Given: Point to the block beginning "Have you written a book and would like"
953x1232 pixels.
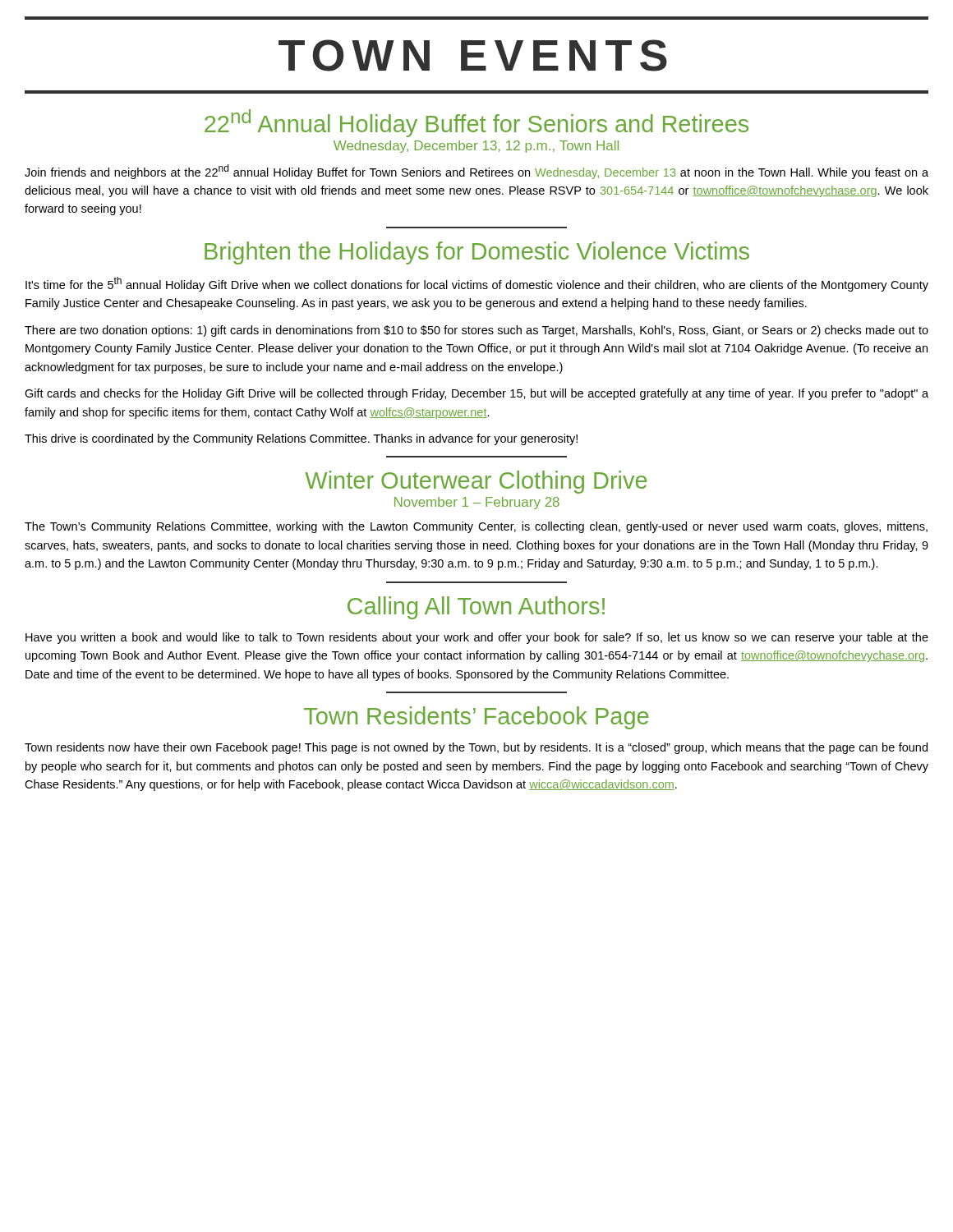Looking at the screenshot, I should [x=476, y=656].
